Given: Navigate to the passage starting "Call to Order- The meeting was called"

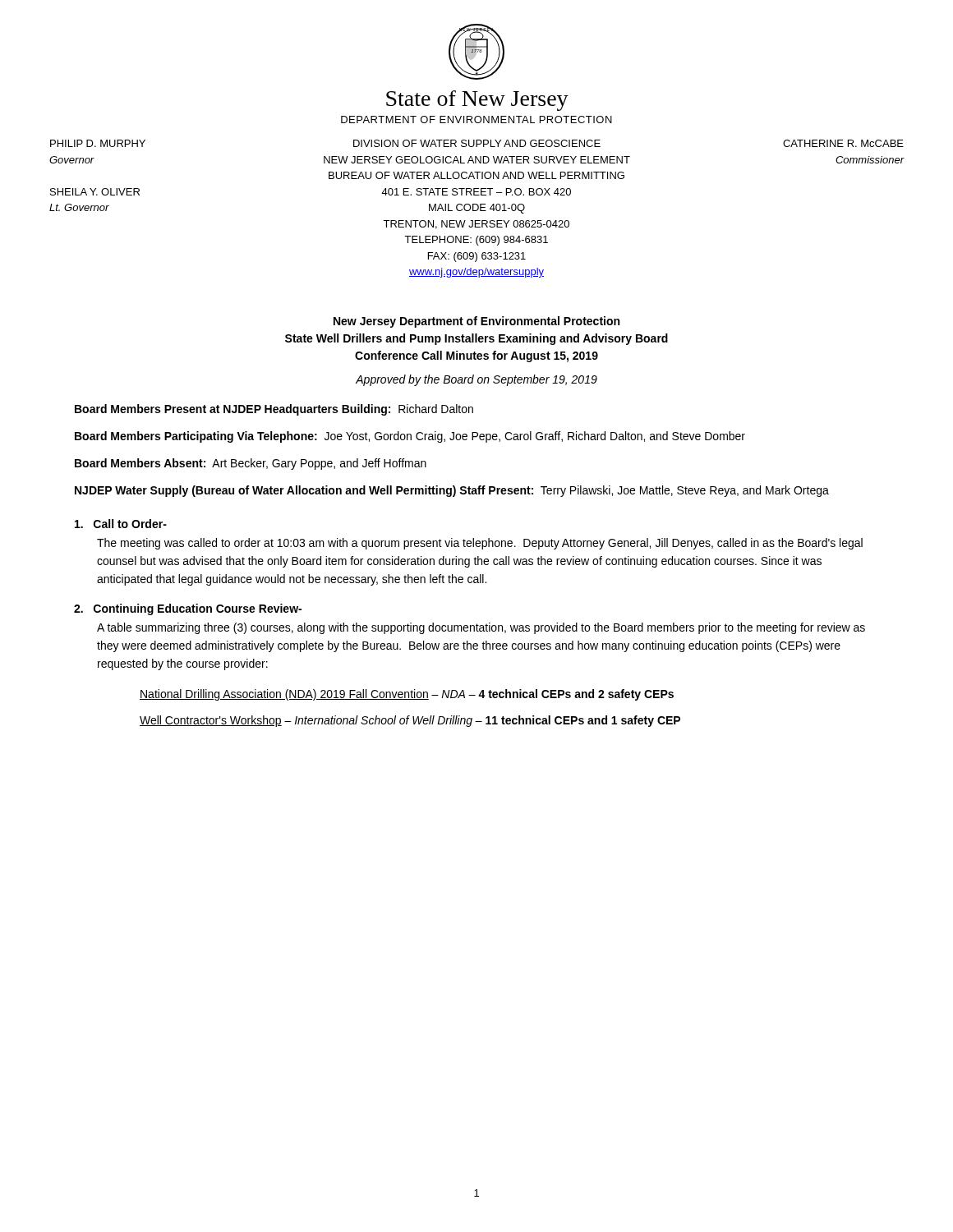Looking at the screenshot, I should (476, 553).
